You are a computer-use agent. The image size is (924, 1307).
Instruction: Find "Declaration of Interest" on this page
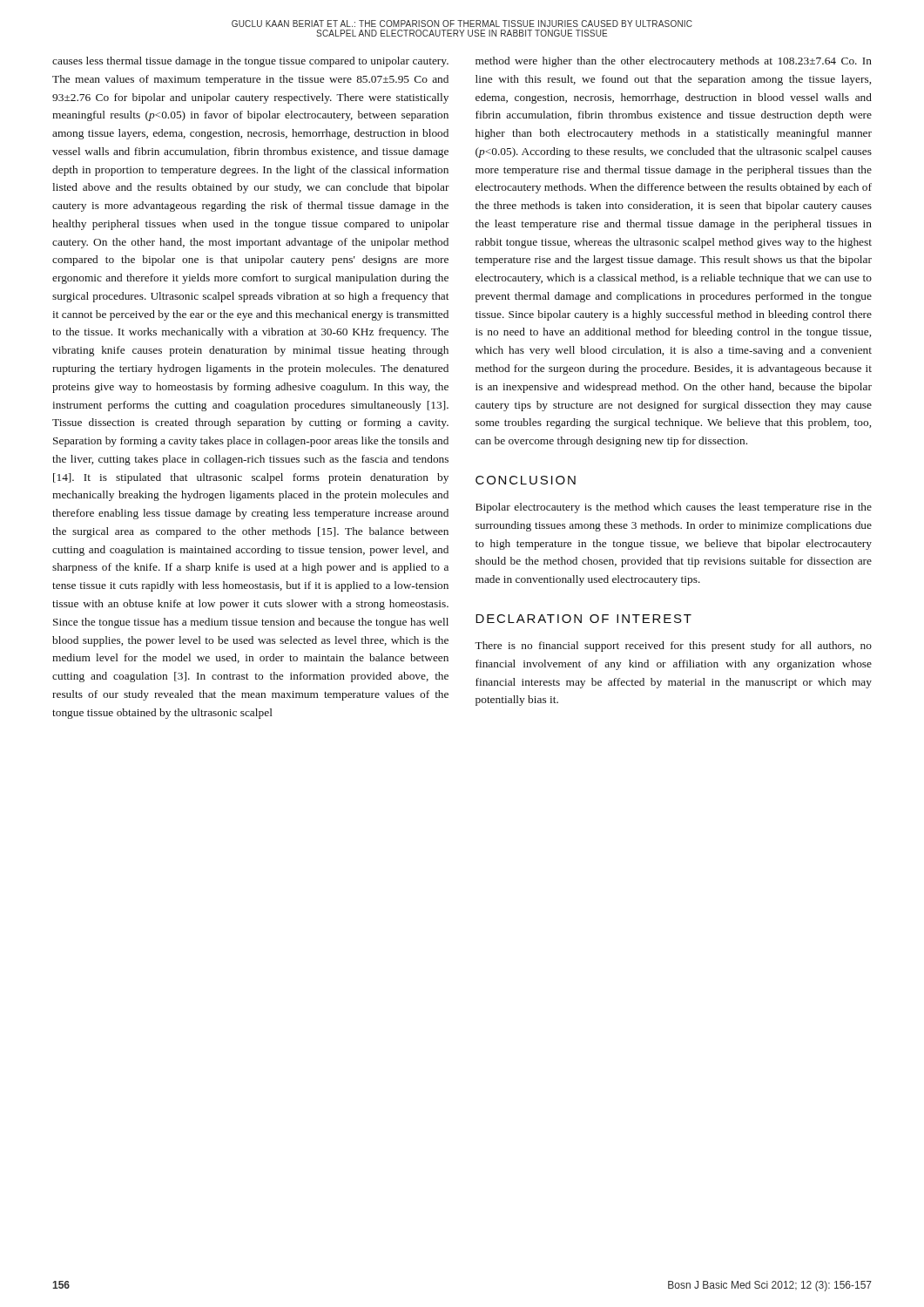pyautogui.click(x=584, y=618)
